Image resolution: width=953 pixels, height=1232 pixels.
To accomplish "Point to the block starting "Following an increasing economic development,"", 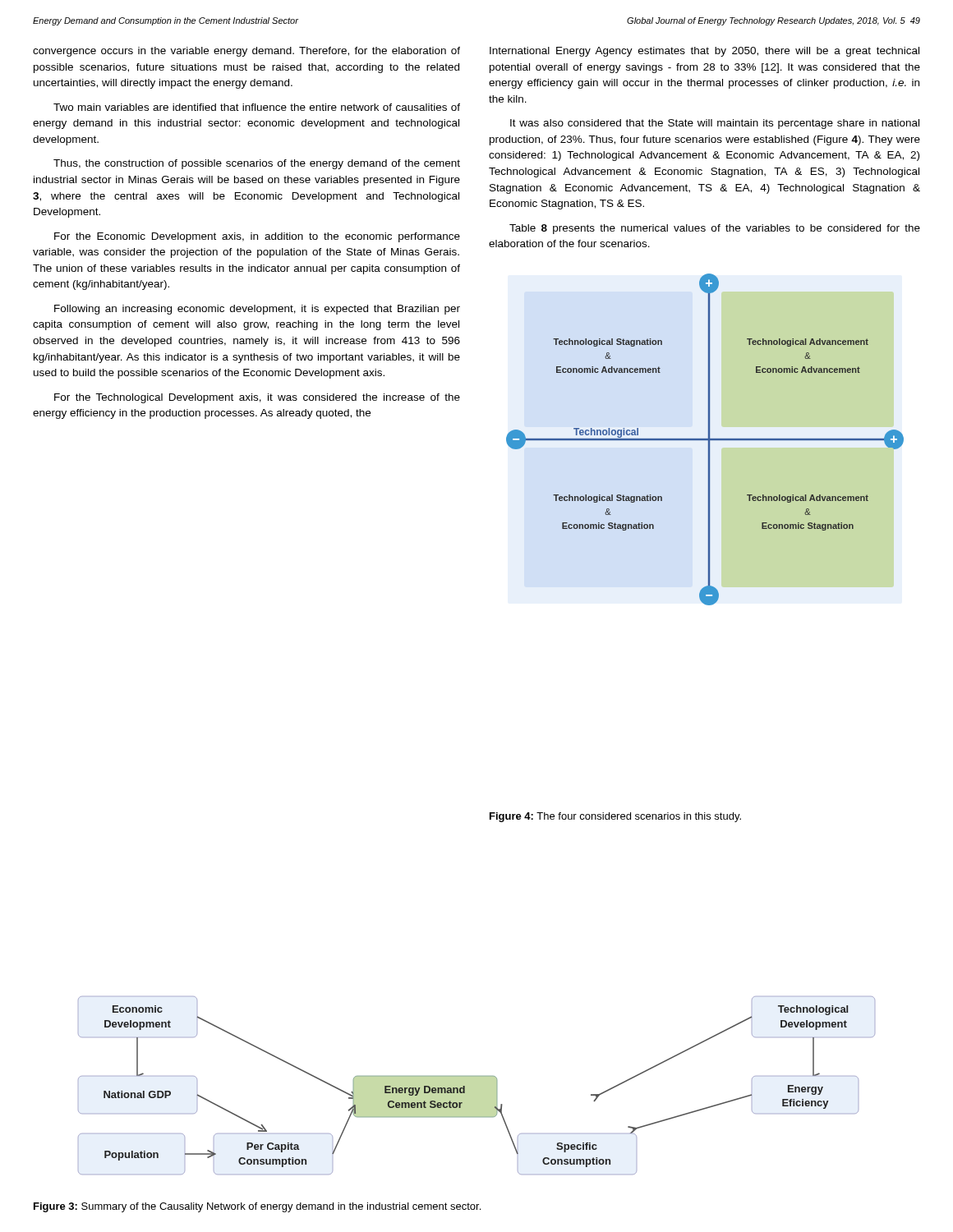I will point(246,341).
